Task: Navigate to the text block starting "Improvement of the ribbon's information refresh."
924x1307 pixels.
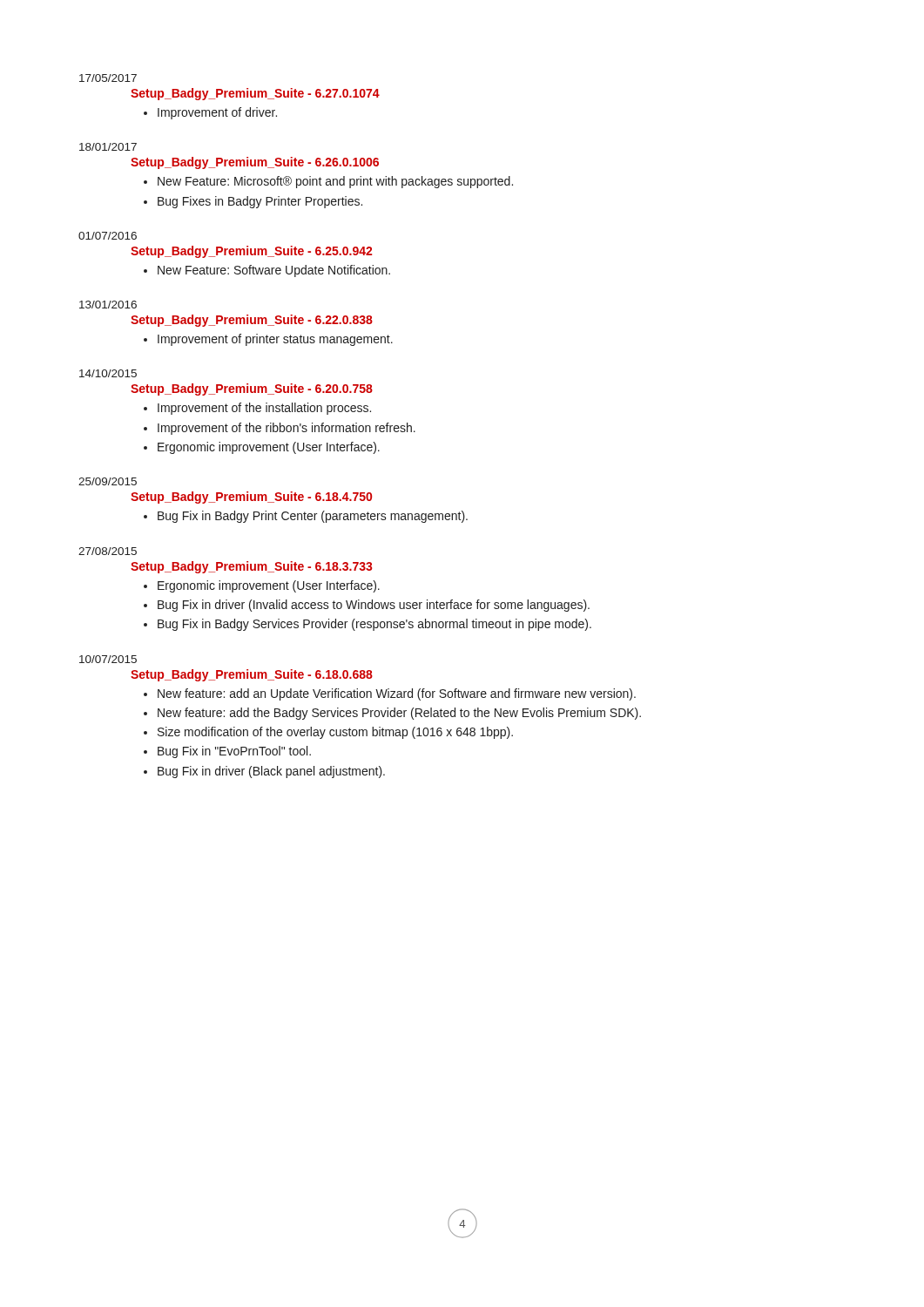Action: pyautogui.click(x=286, y=428)
